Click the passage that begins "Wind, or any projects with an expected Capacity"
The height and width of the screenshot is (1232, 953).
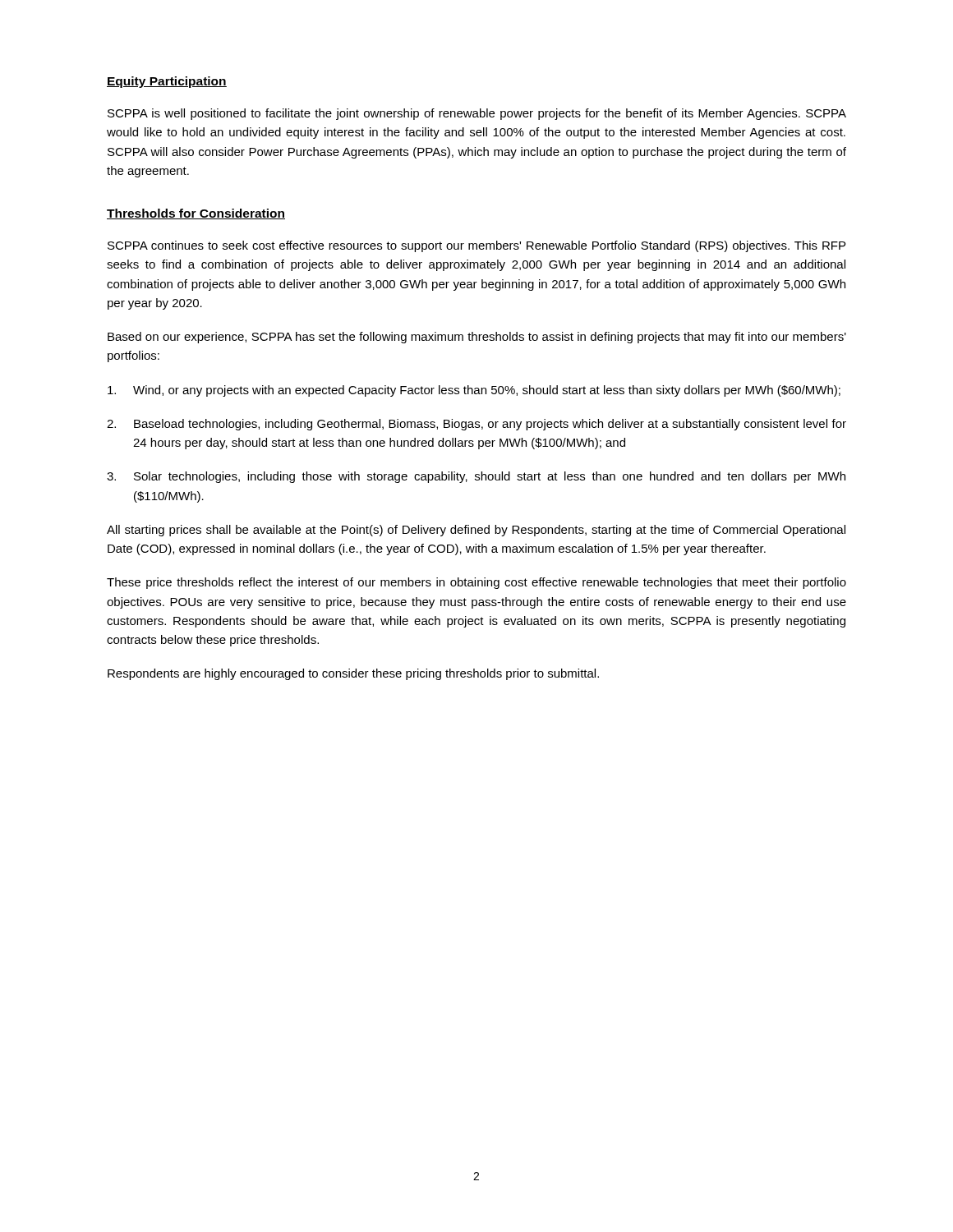coord(476,389)
